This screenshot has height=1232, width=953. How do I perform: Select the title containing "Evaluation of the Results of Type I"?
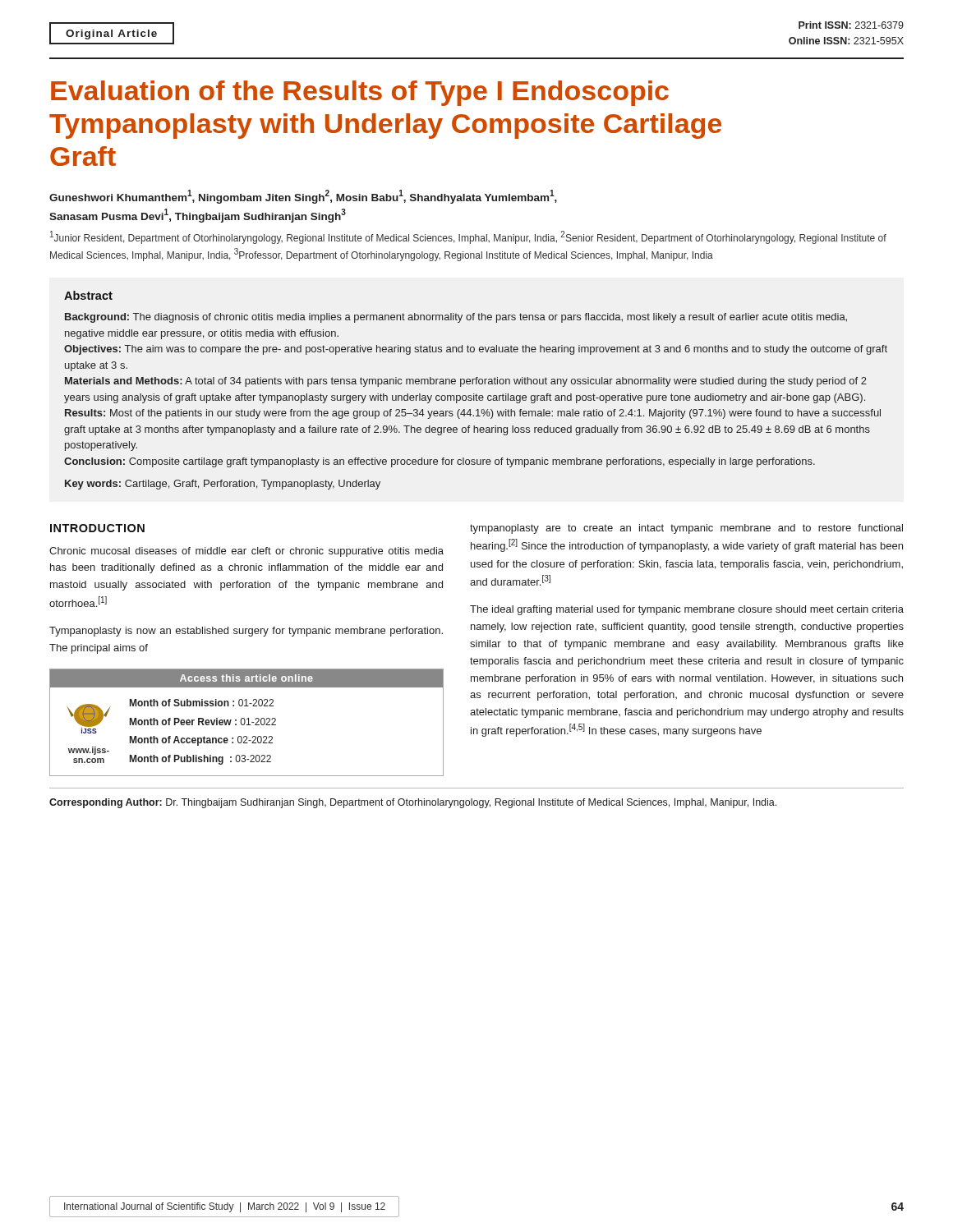click(x=386, y=123)
